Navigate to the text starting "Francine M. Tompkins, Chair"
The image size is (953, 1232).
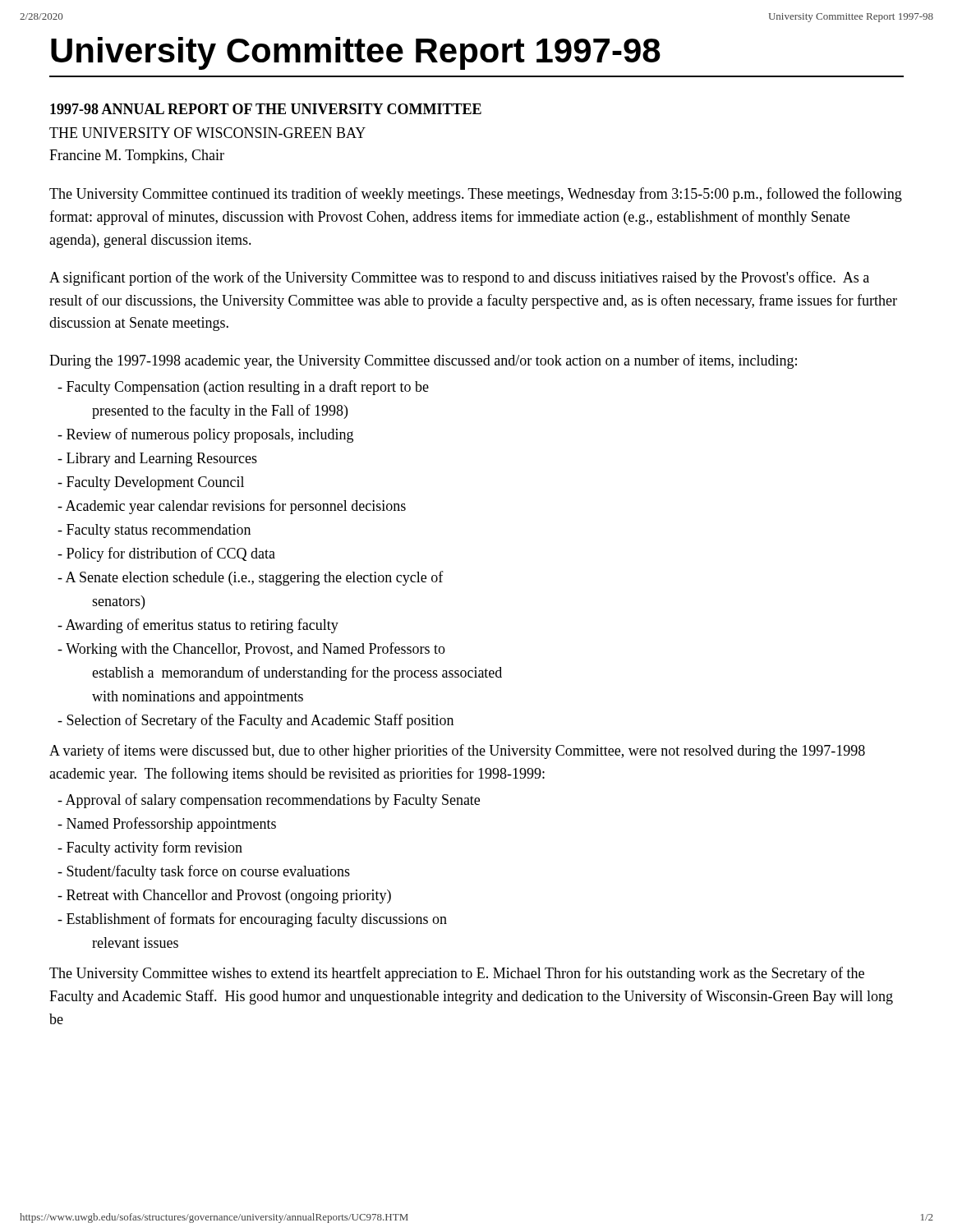137,155
